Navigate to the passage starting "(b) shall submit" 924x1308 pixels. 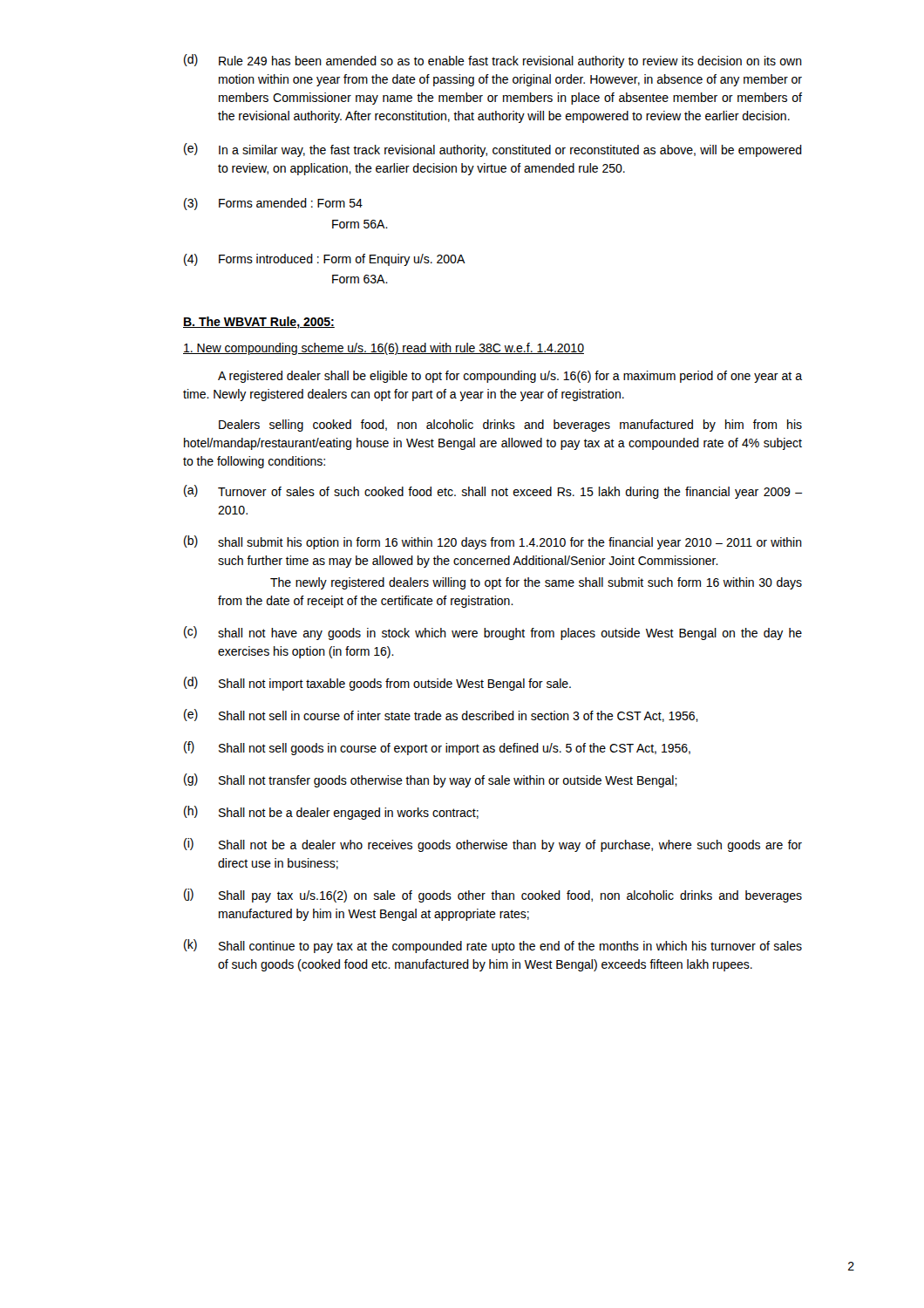click(492, 572)
